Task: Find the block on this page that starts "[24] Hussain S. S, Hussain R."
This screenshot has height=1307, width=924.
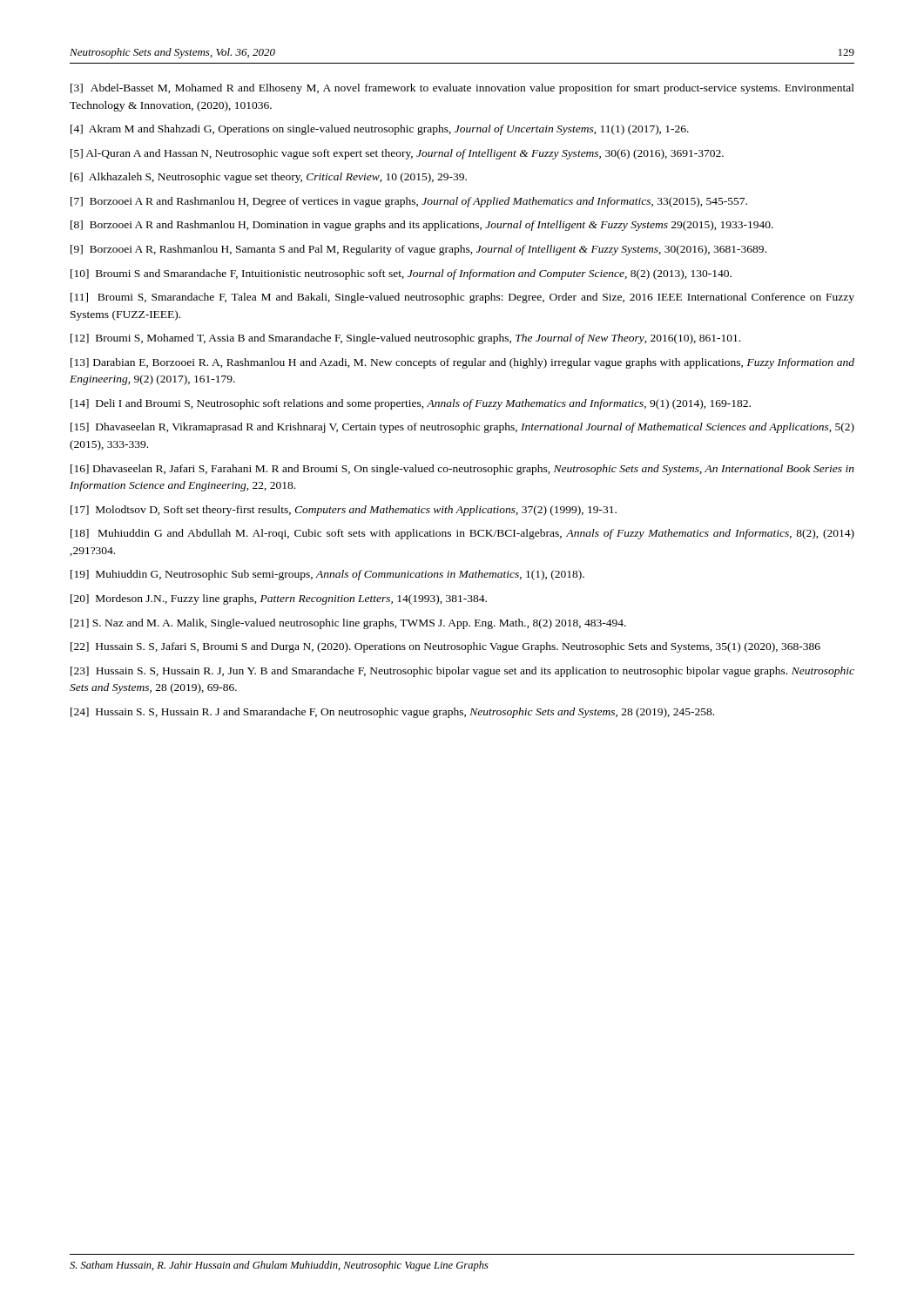Action: coord(462,711)
